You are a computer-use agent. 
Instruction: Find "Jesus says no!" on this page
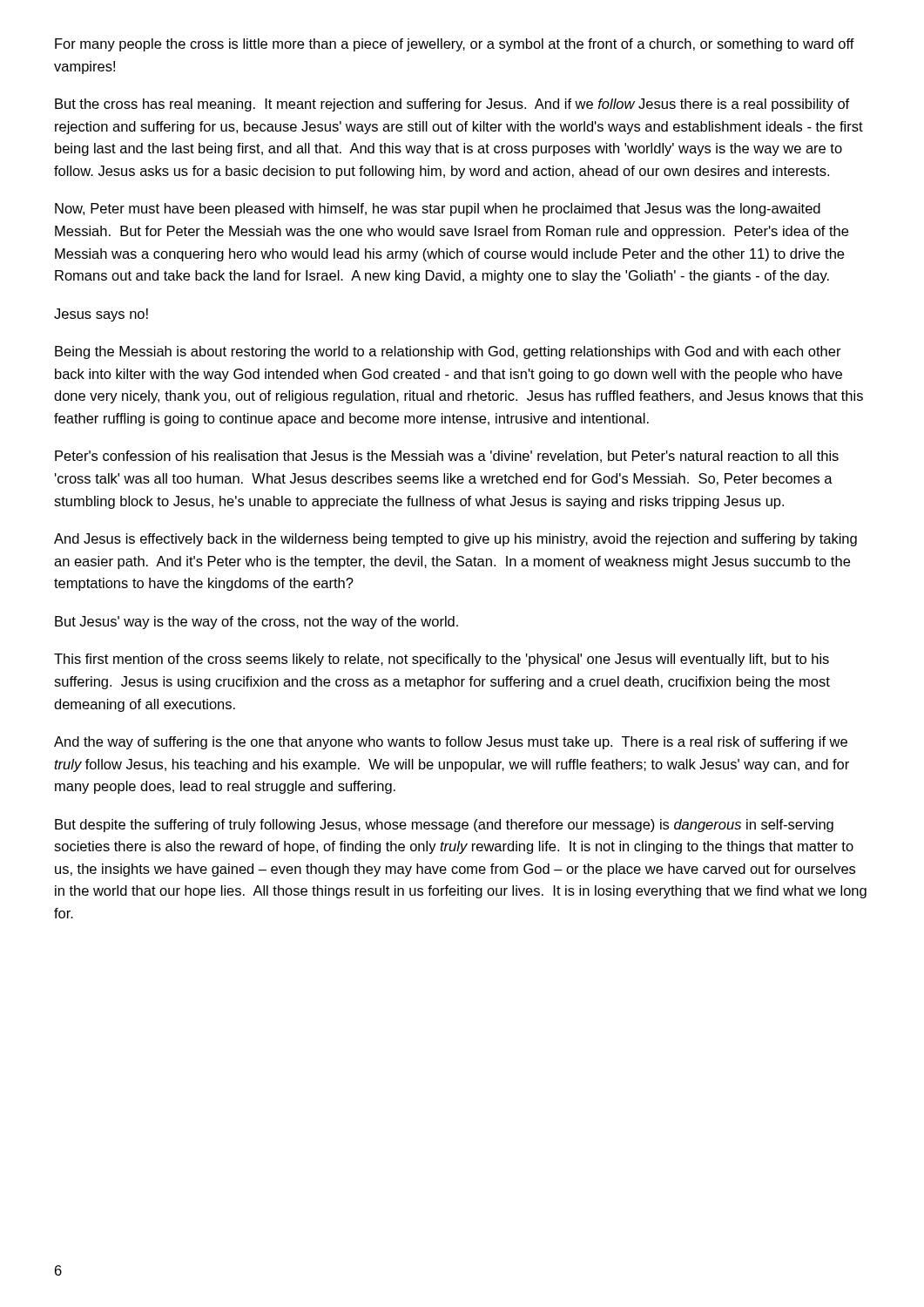pos(102,313)
